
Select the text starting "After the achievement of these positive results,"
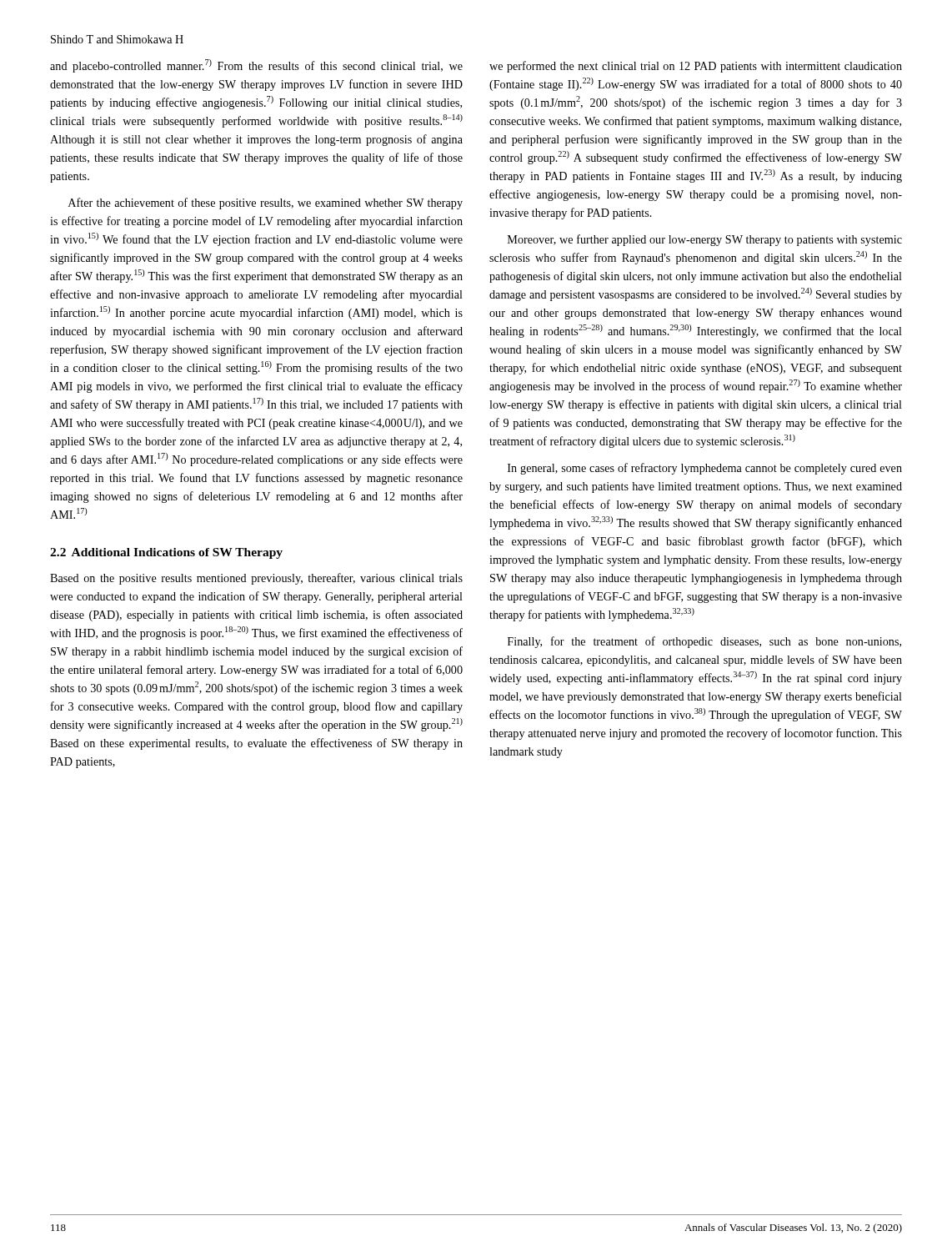pyautogui.click(x=256, y=359)
